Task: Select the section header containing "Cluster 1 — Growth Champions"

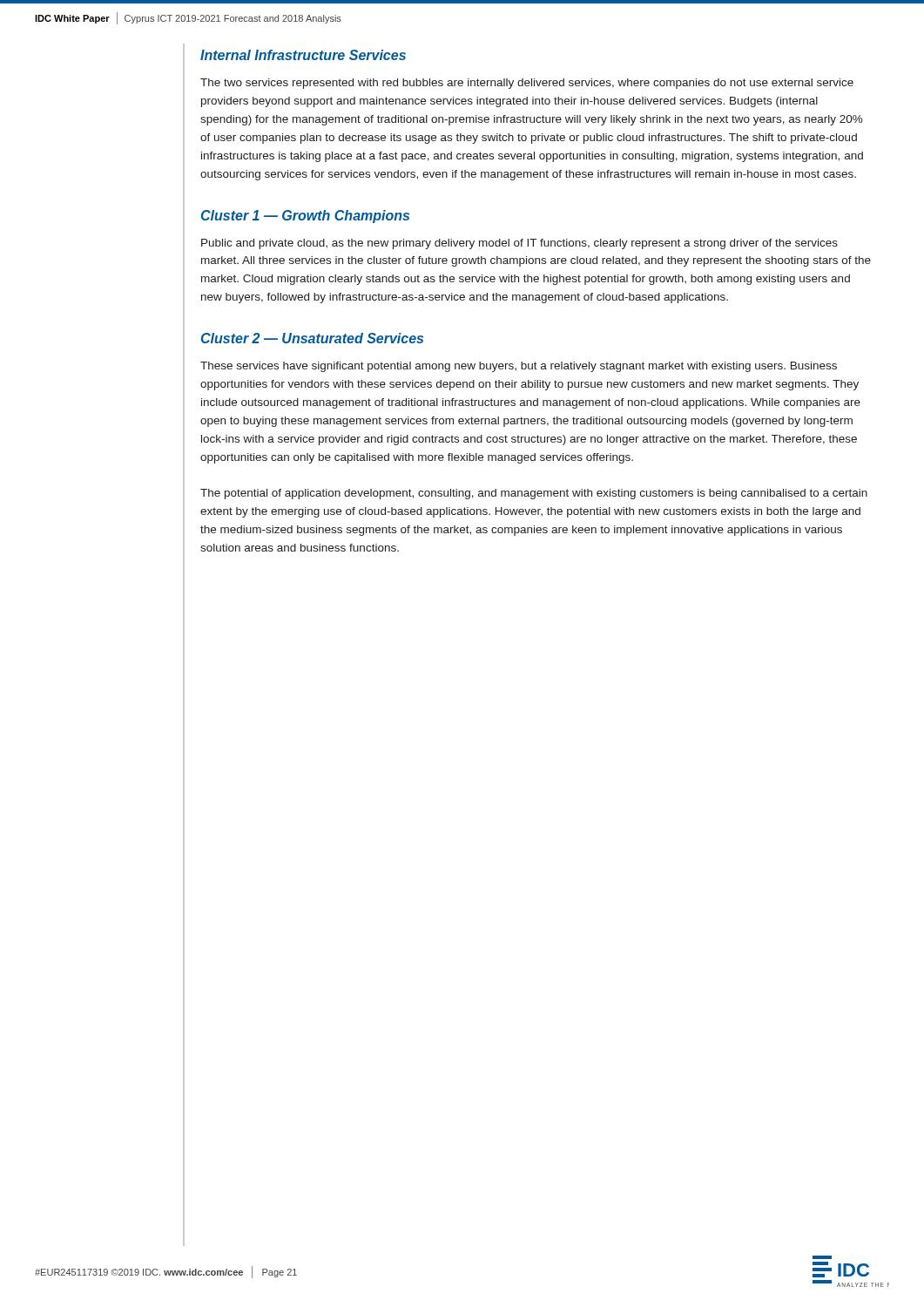Action: click(305, 215)
